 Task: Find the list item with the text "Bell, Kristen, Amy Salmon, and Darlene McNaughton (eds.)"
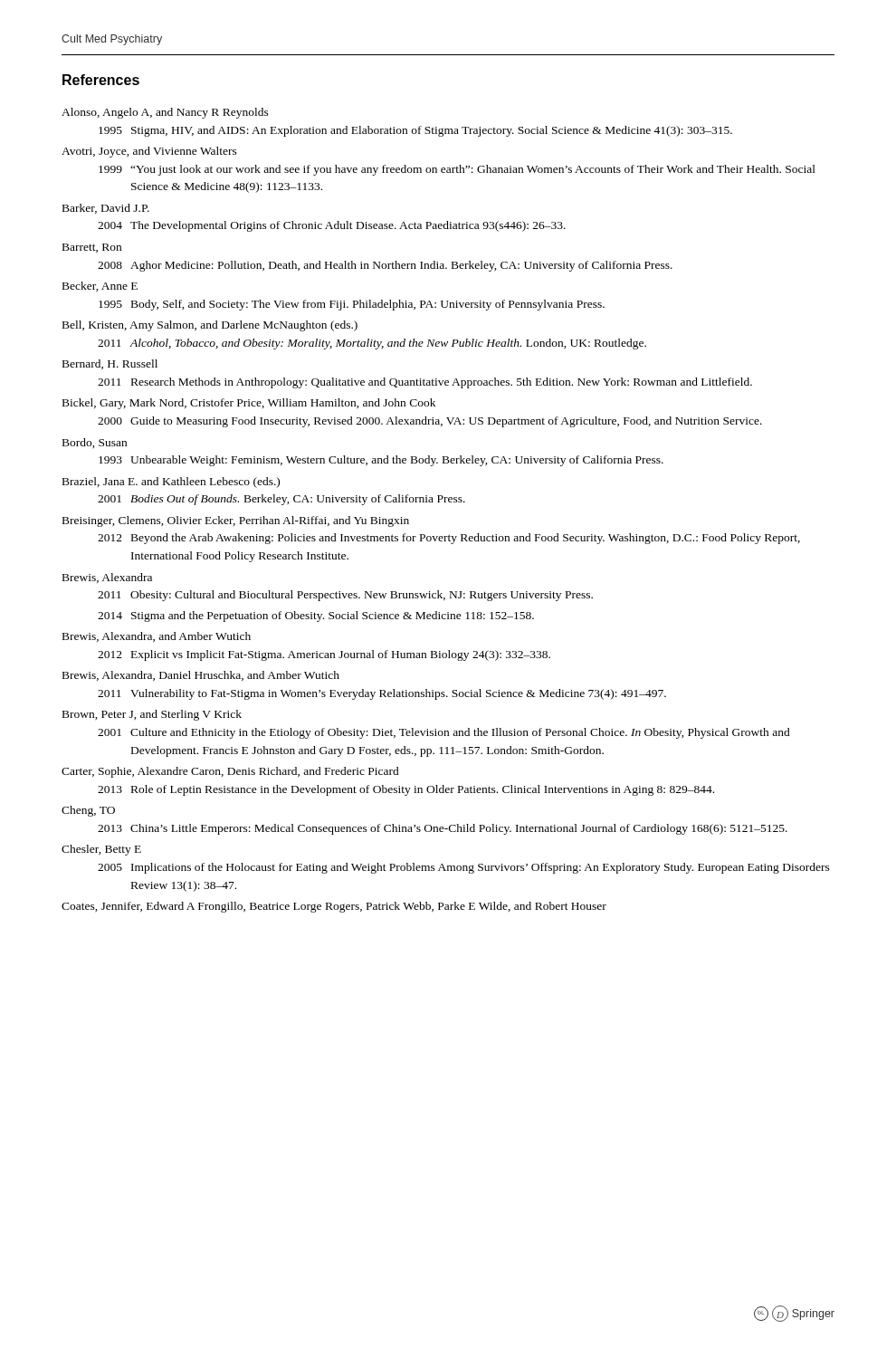448,334
